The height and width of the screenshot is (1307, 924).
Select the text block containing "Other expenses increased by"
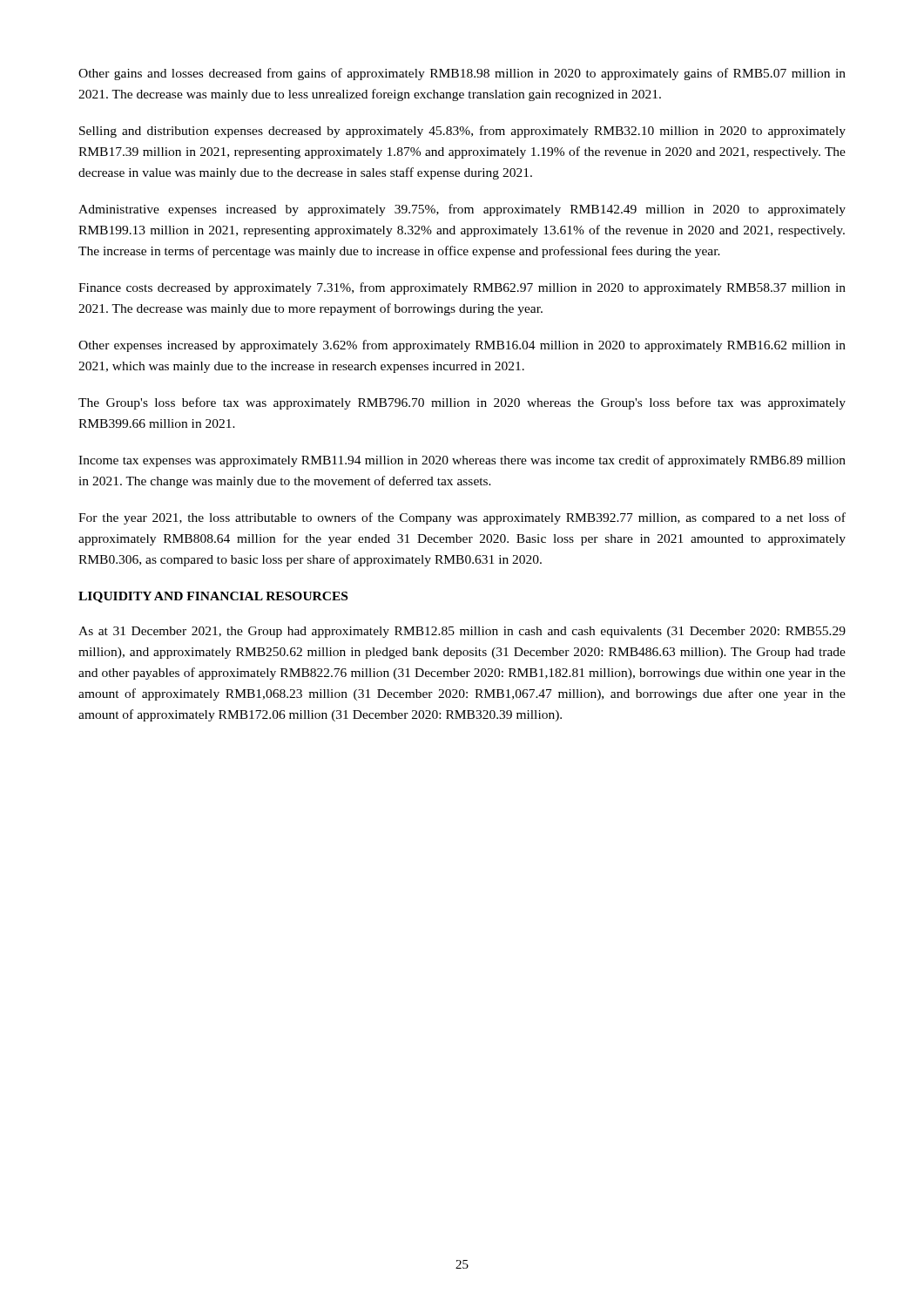462,356
